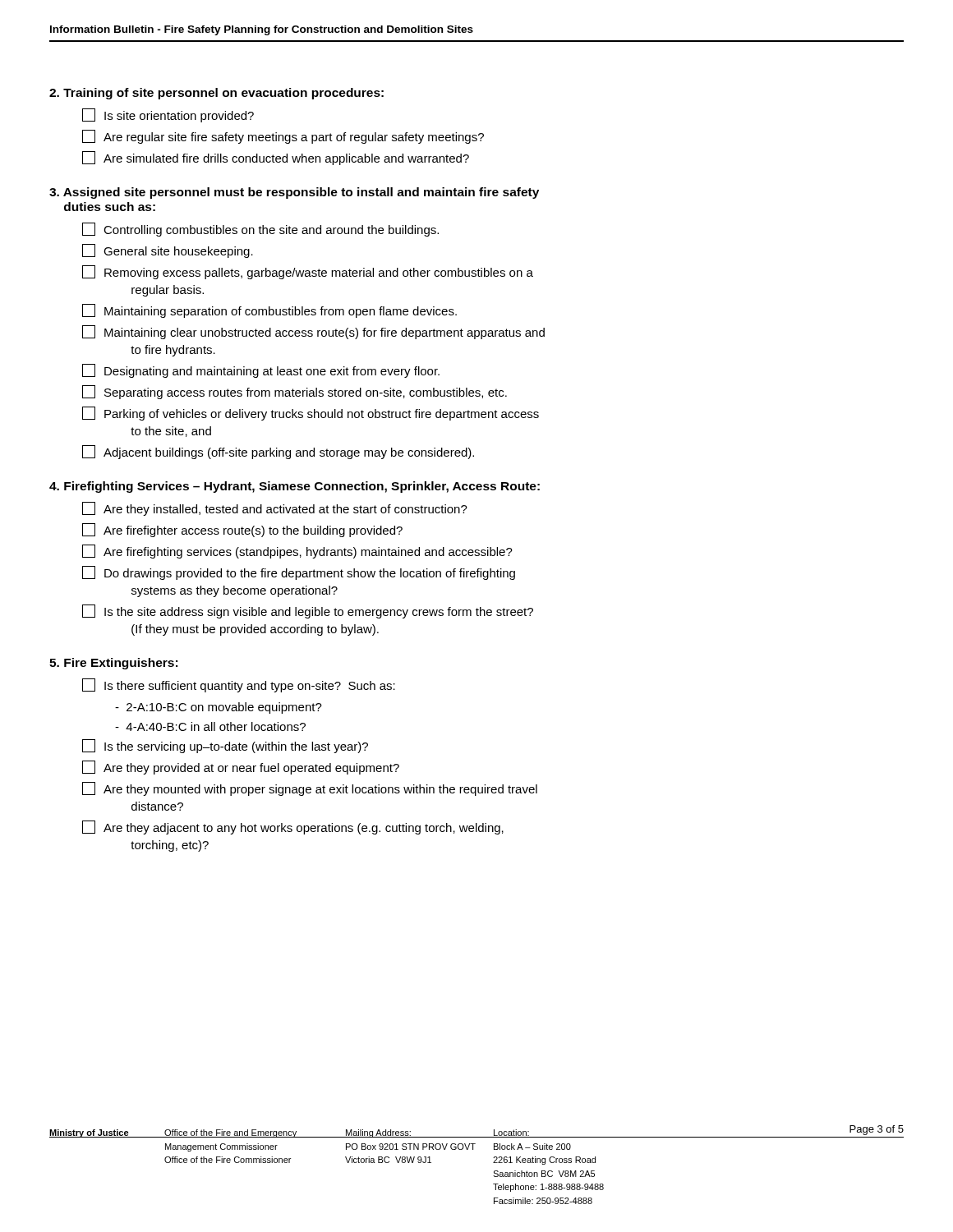This screenshot has height=1232, width=953.
Task: Point to the element starting "3. Assigned site personnel"
Action: (294, 199)
